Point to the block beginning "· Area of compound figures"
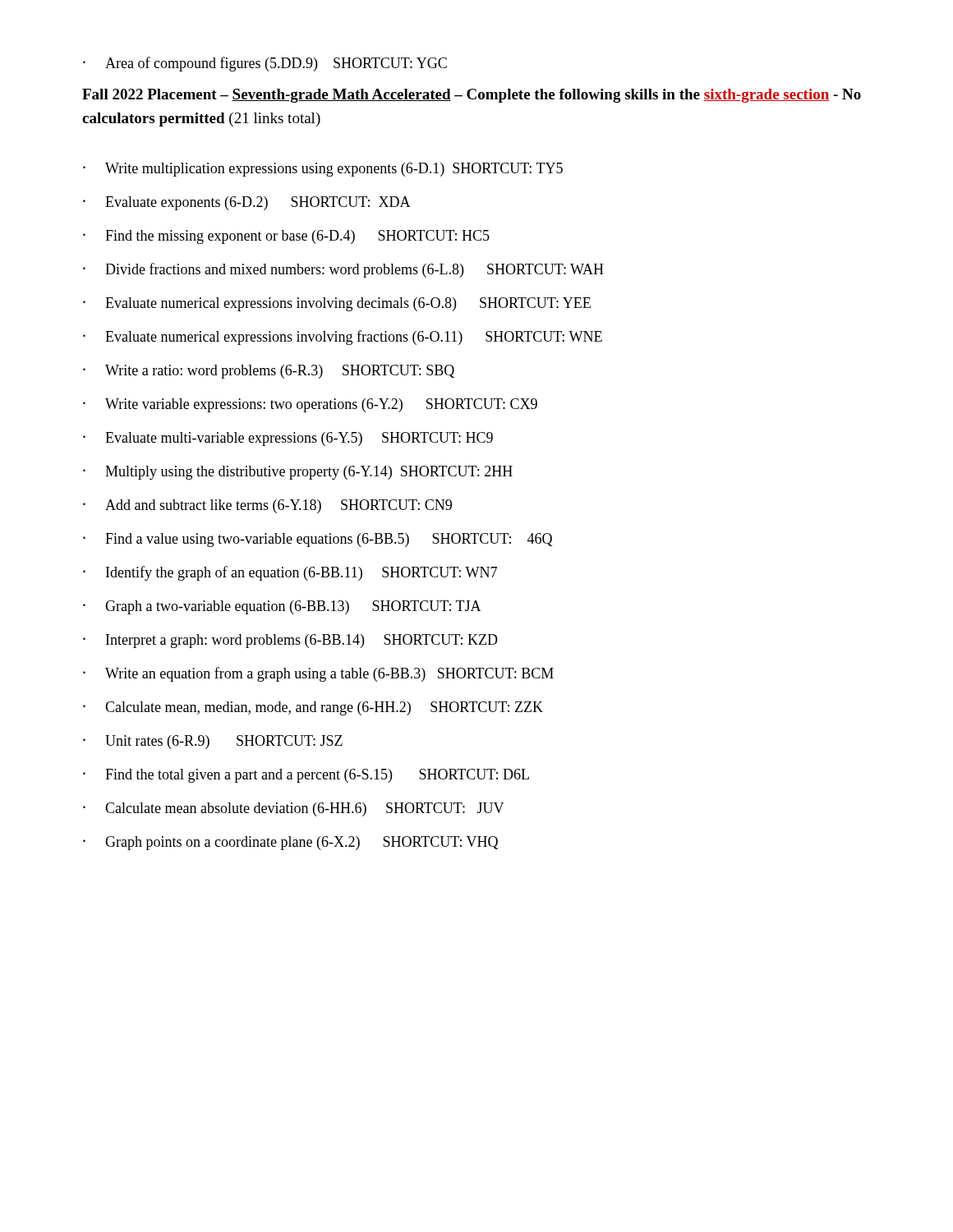This screenshot has width=953, height=1232. [265, 64]
